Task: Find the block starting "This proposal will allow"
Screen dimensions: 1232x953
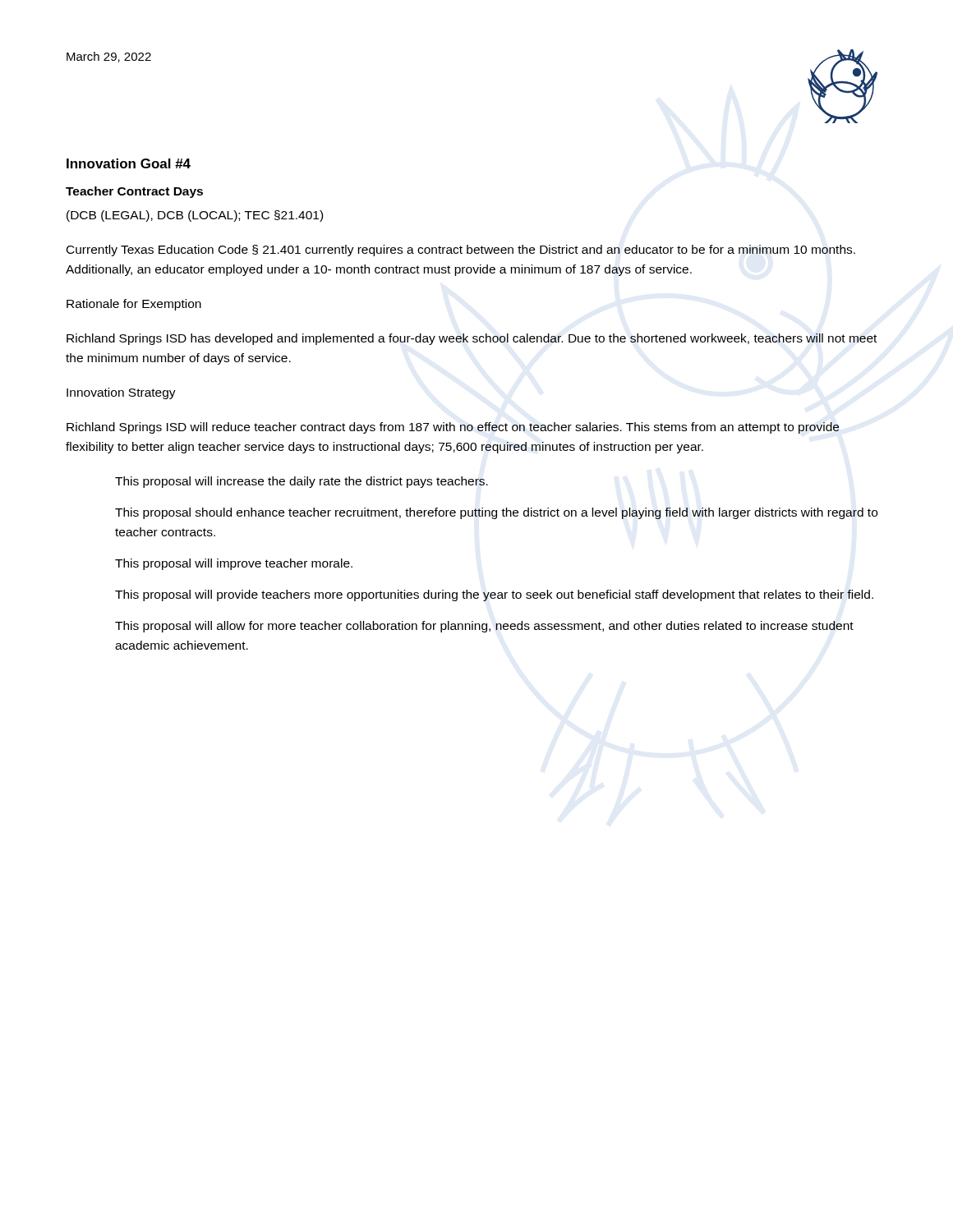Action: tap(484, 635)
